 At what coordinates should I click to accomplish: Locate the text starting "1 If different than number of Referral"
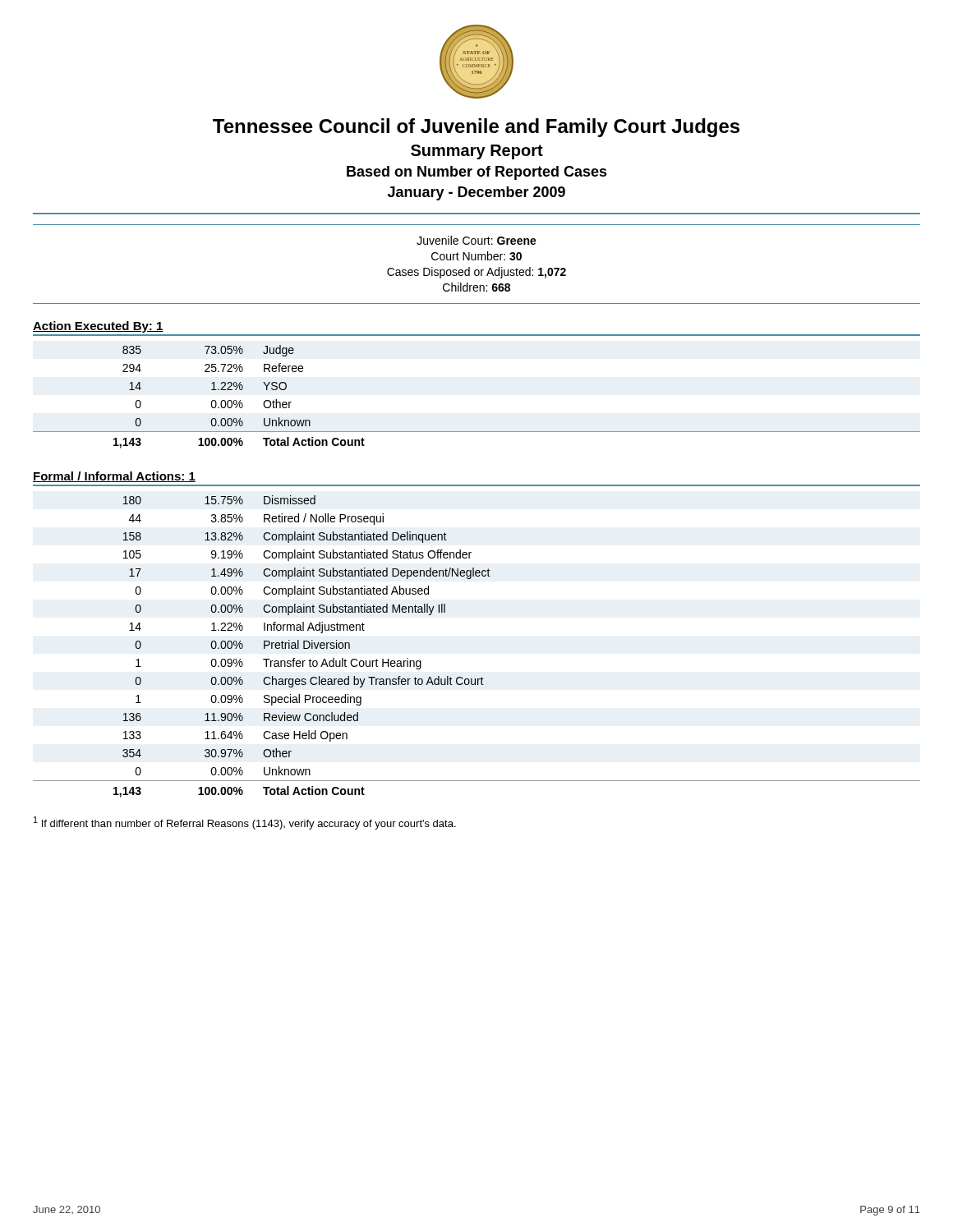coord(245,822)
